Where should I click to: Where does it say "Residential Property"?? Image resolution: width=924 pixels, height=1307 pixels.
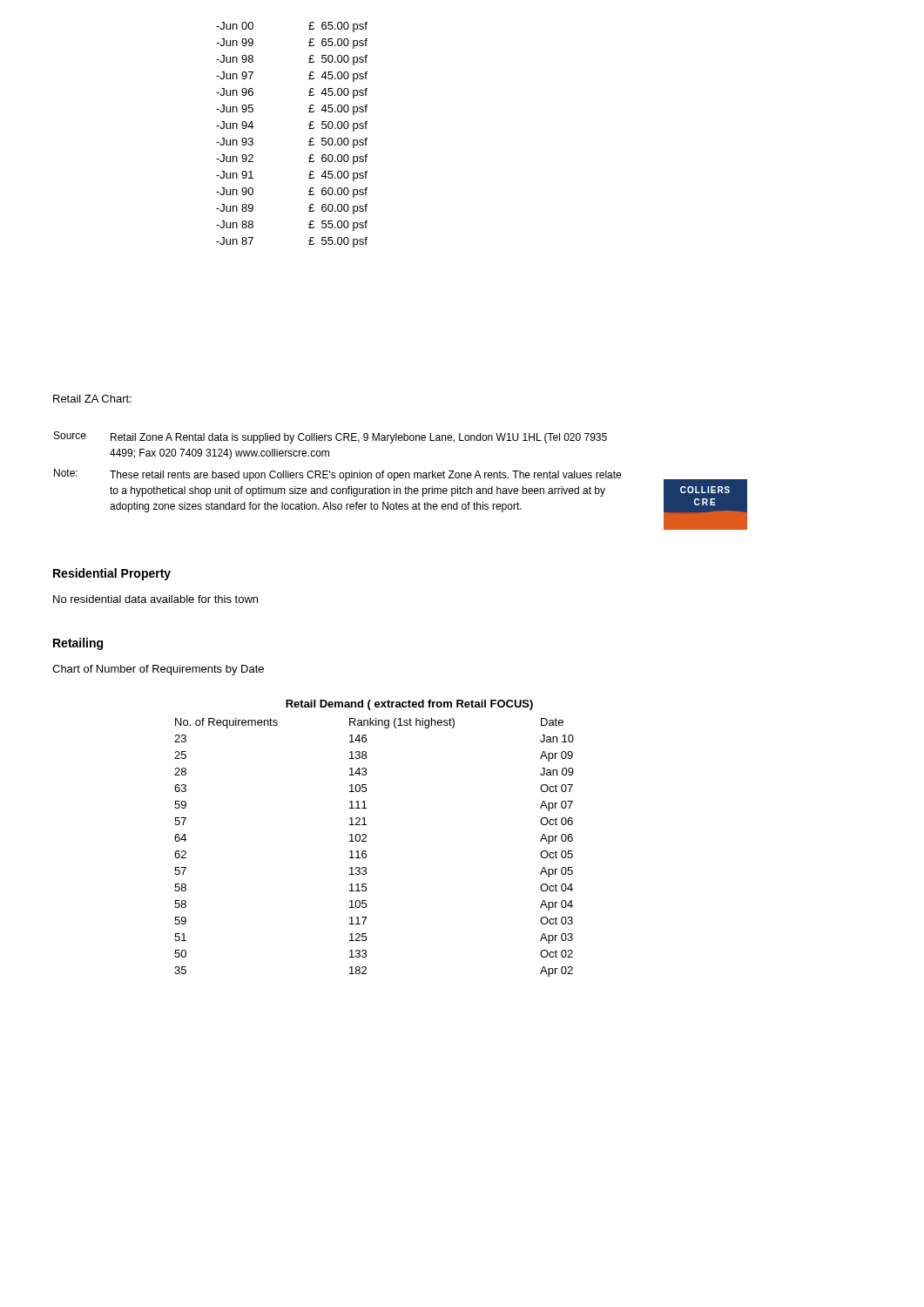point(112,573)
